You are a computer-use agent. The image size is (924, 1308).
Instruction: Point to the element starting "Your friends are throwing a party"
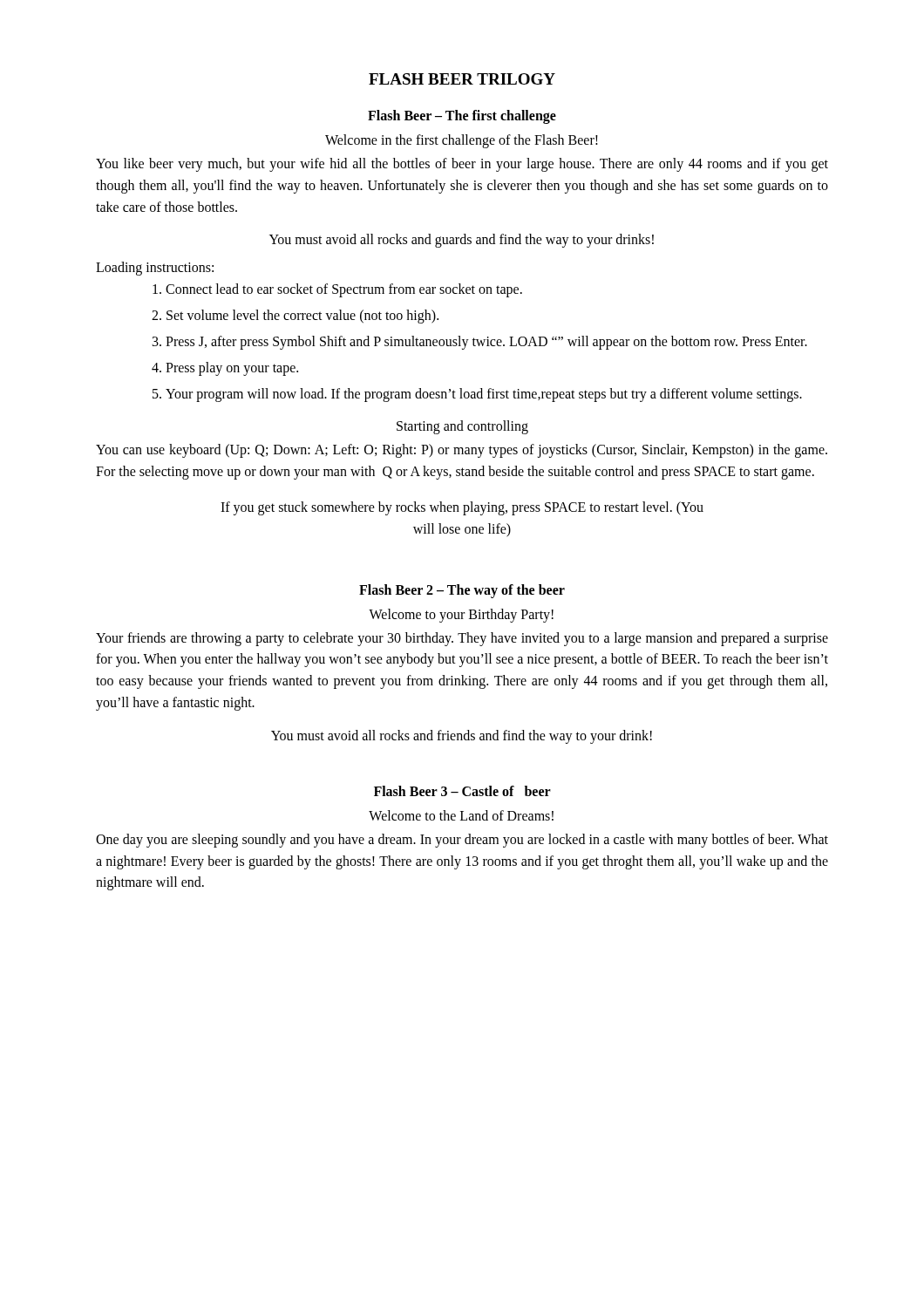[462, 670]
